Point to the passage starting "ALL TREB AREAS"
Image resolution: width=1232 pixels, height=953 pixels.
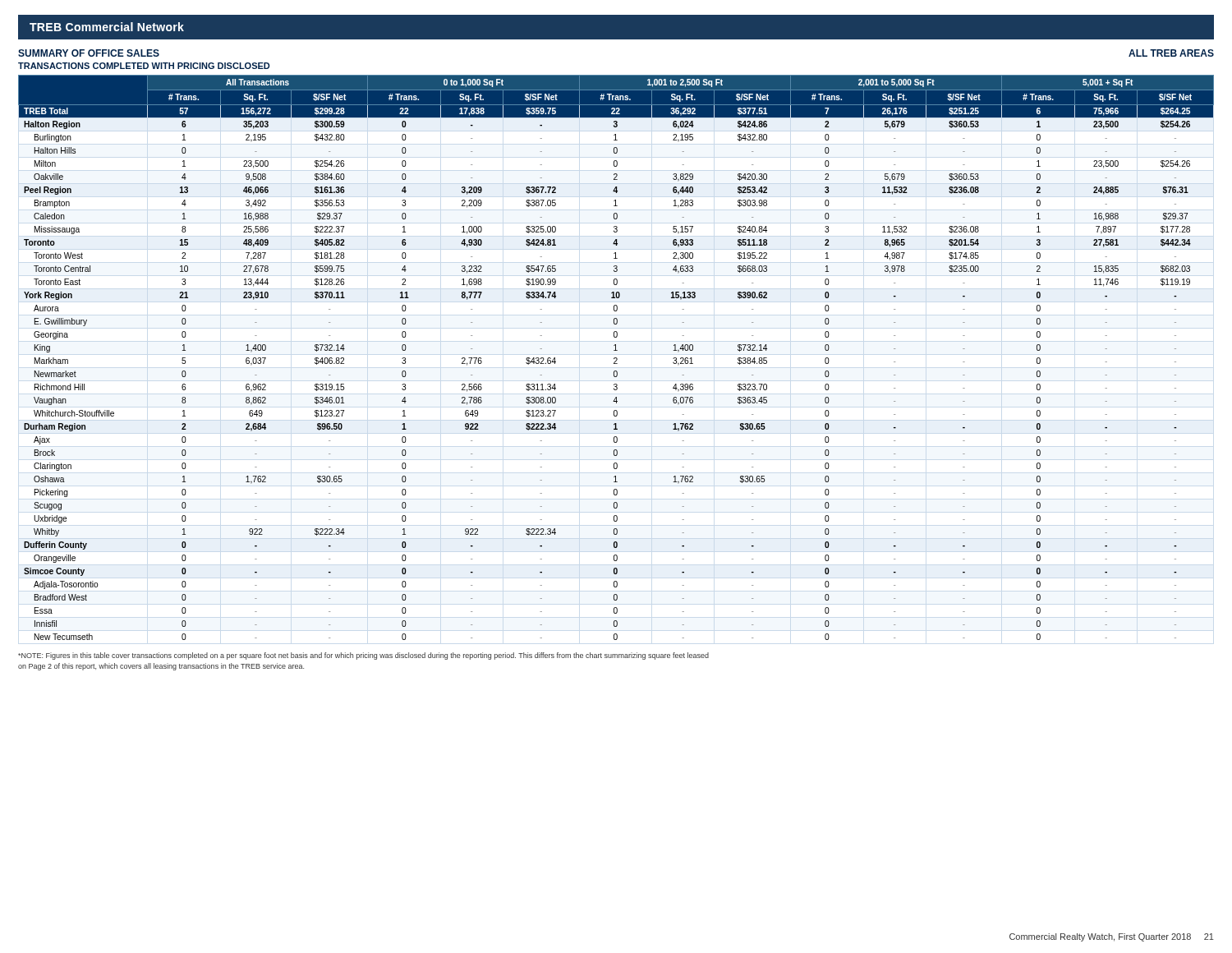1171,53
